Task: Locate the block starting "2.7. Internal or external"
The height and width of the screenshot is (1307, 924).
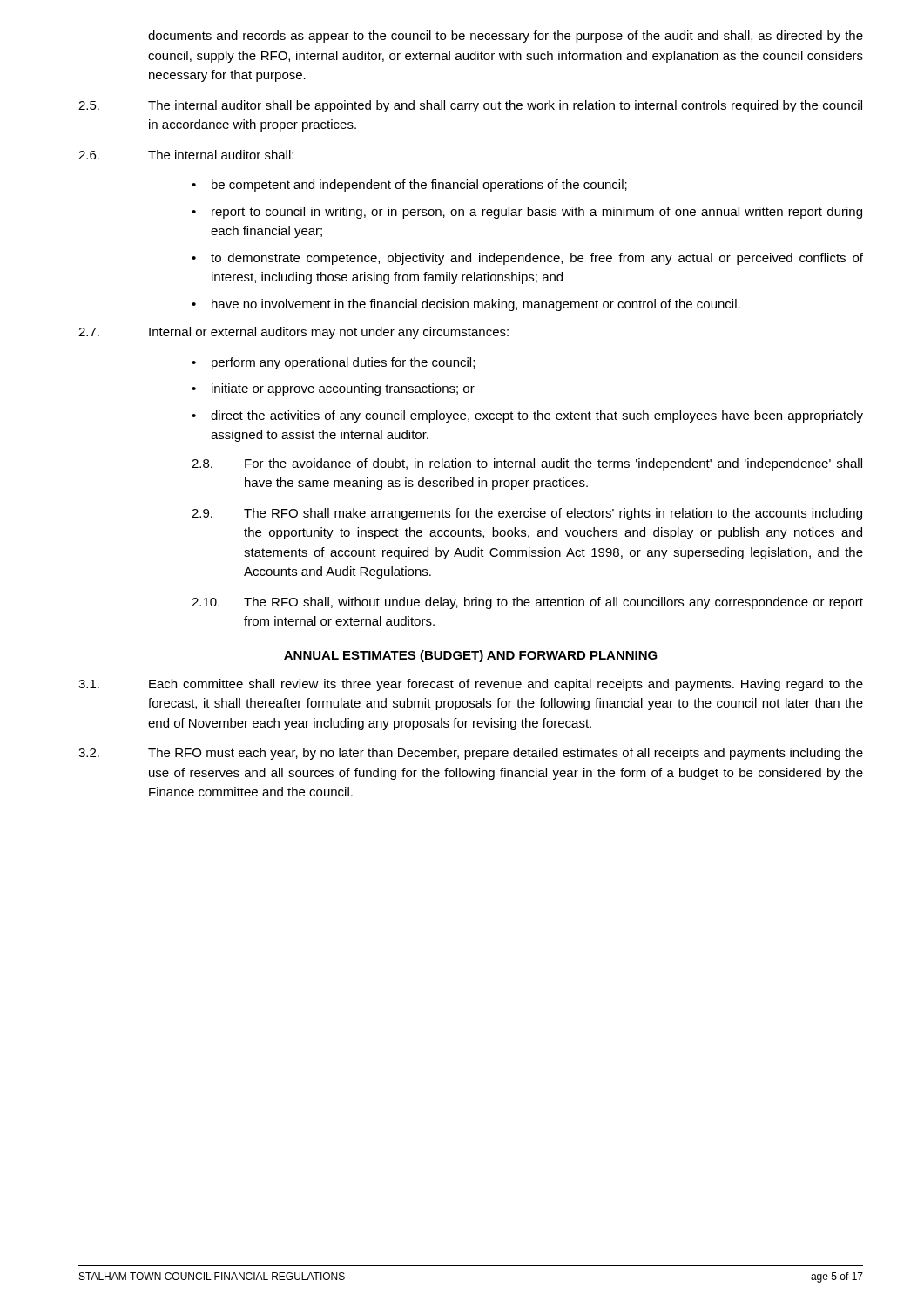Action: pyautogui.click(x=471, y=332)
